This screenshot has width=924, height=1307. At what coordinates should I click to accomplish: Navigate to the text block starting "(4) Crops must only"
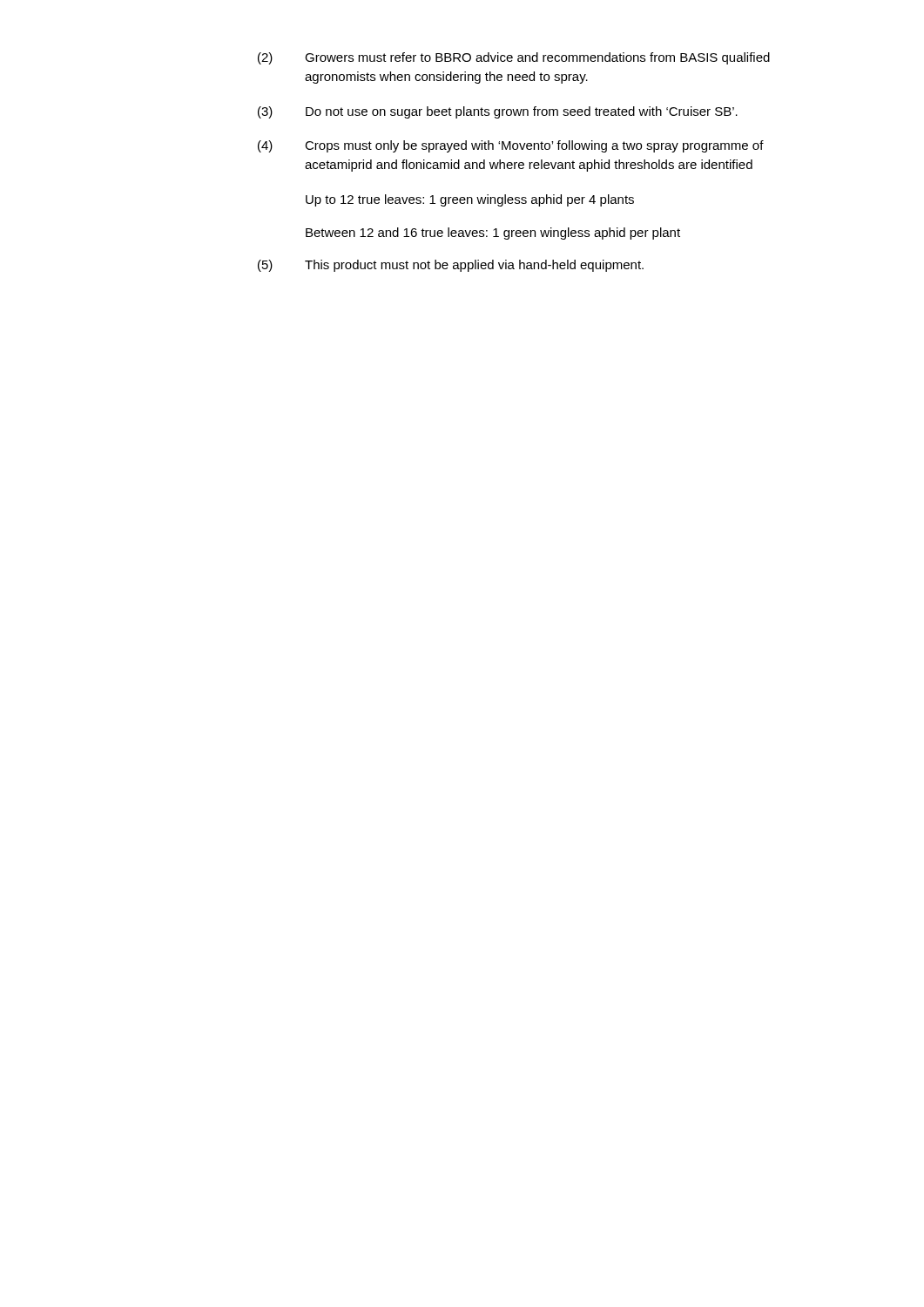tap(514, 155)
